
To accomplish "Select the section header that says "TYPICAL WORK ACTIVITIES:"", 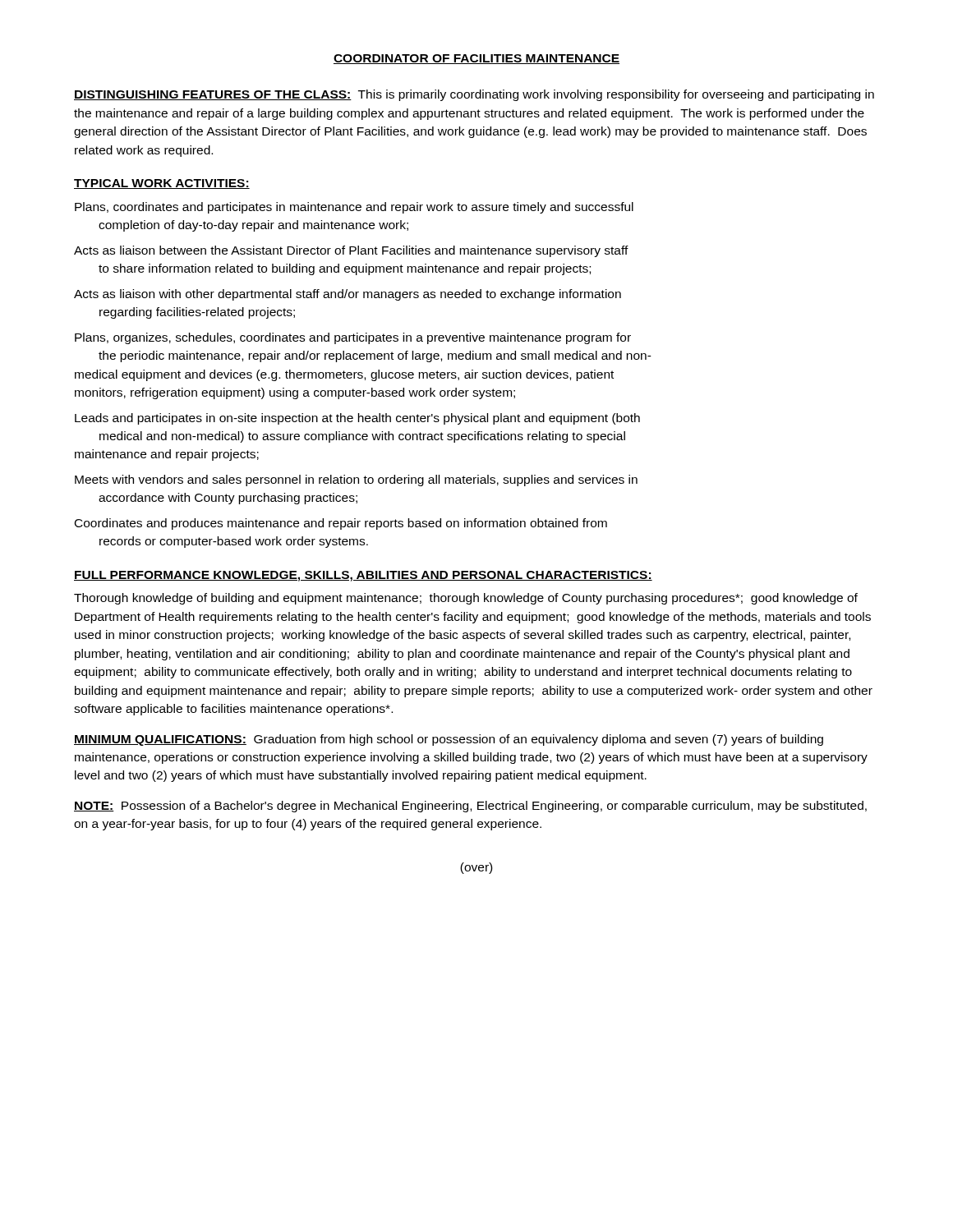I will point(162,183).
